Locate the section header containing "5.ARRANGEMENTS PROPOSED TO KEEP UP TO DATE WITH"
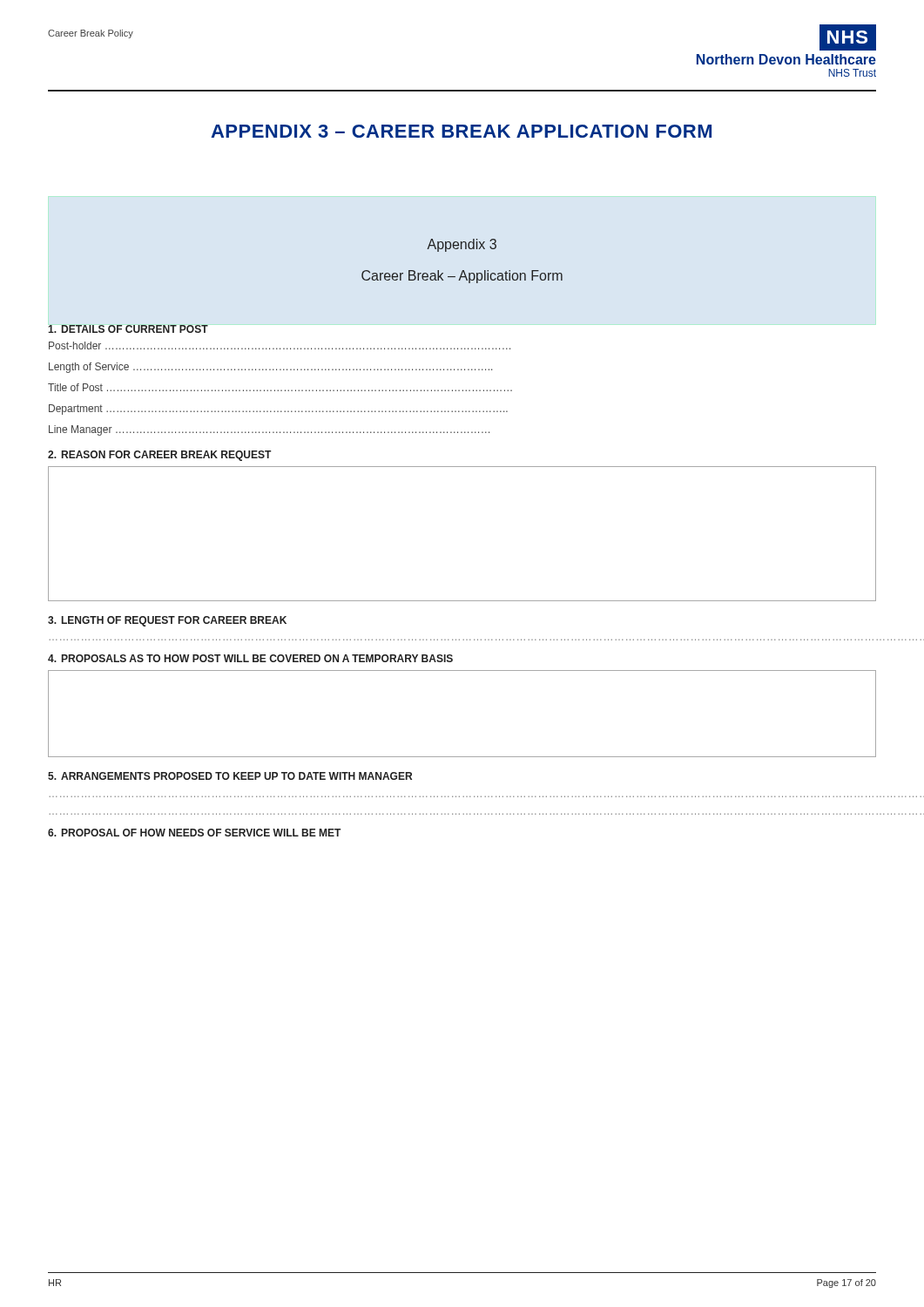 [230, 776]
